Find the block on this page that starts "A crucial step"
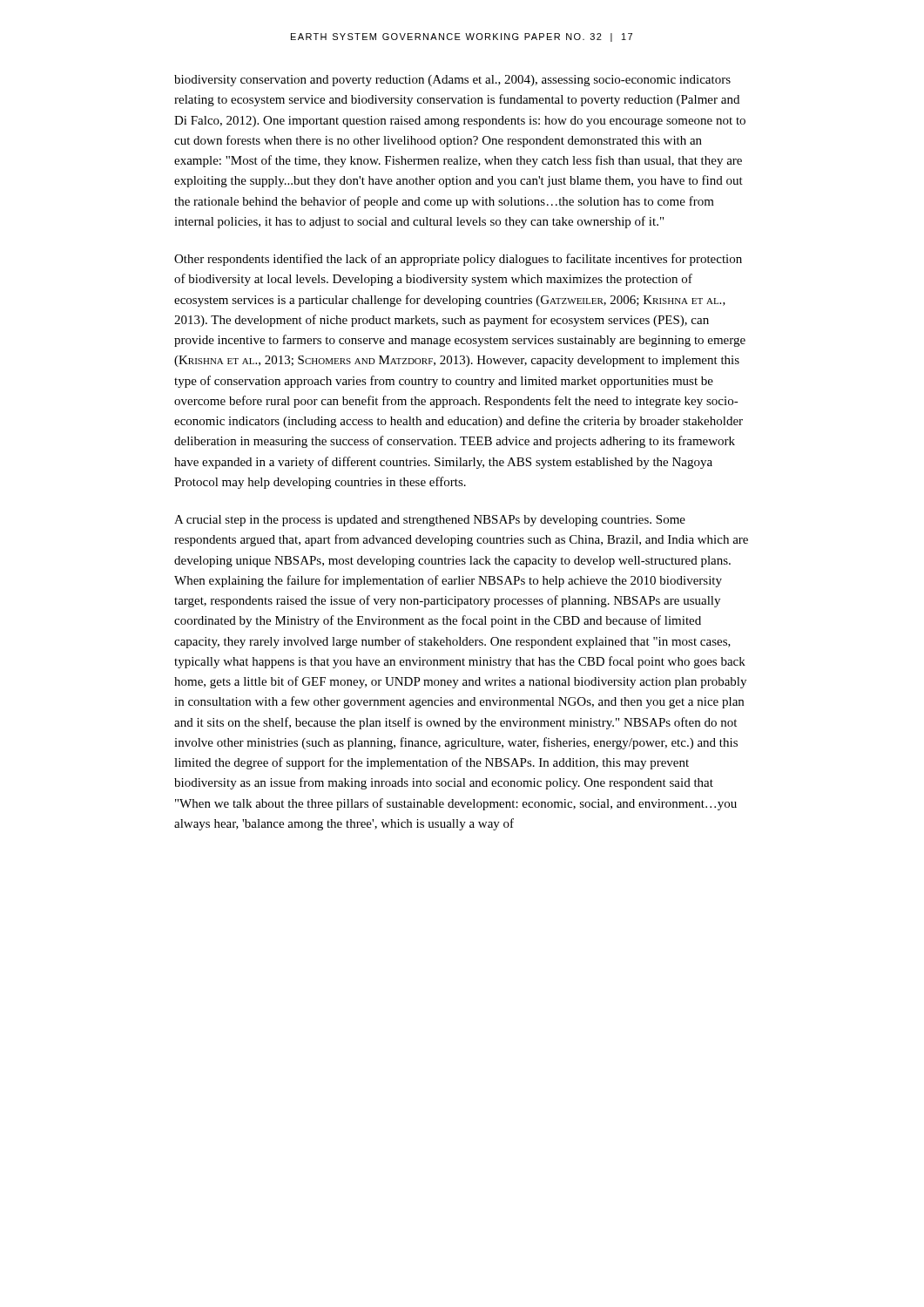 [461, 671]
